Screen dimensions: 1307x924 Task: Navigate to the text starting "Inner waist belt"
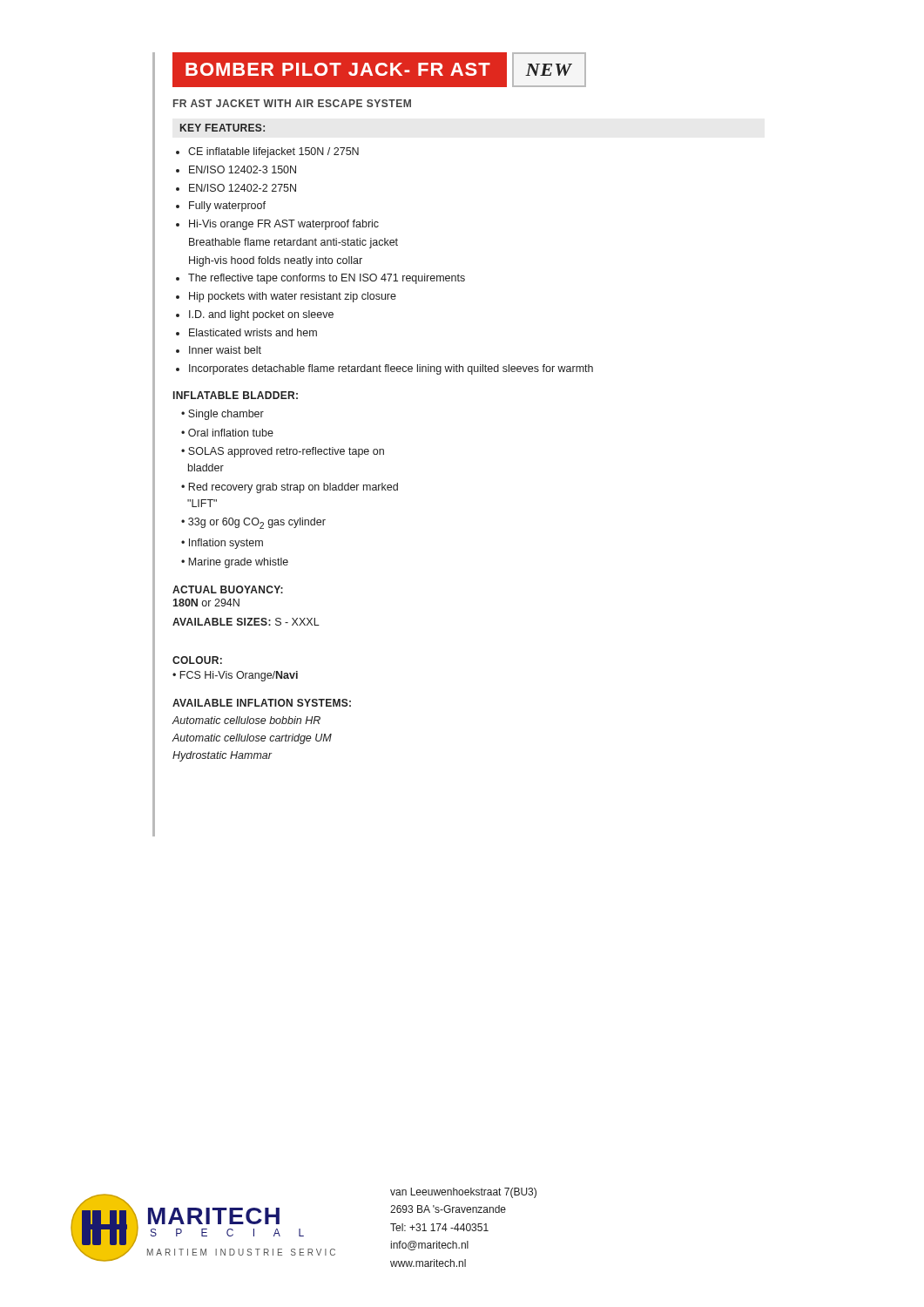click(225, 350)
